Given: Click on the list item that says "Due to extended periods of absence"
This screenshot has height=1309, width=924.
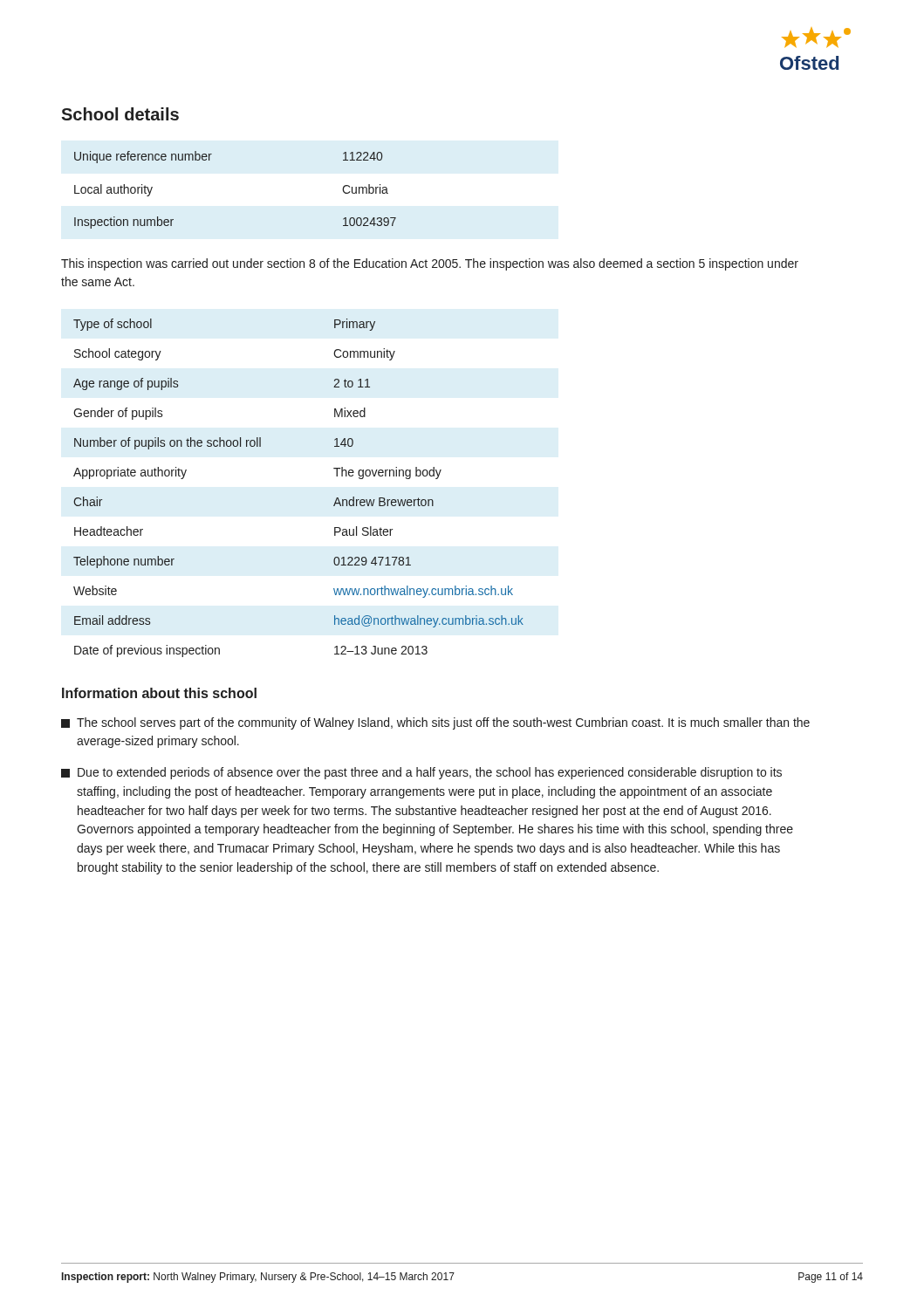Looking at the screenshot, I should pyautogui.click(x=441, y=820).
